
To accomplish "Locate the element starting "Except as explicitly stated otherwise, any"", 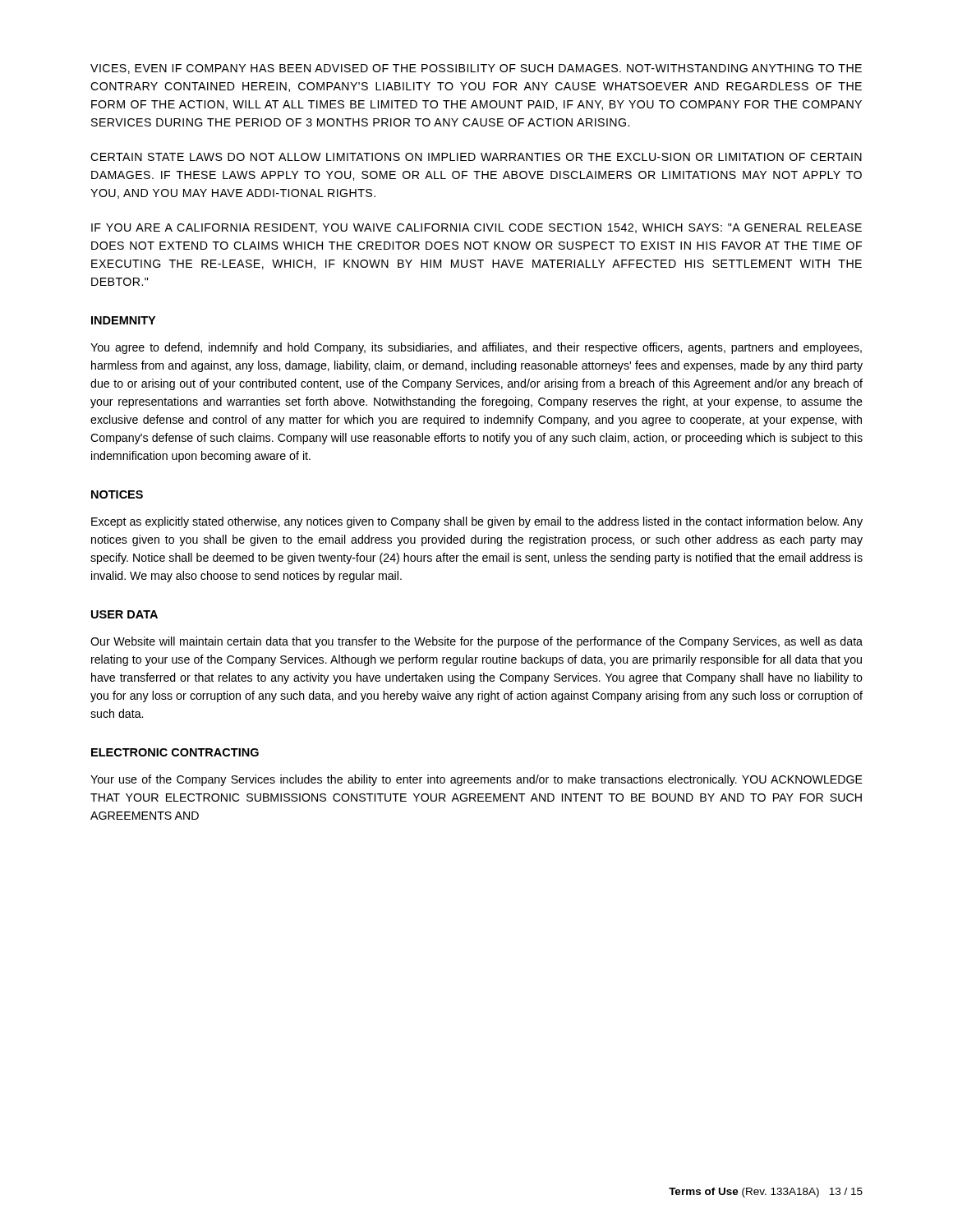I will click(476, 549).
